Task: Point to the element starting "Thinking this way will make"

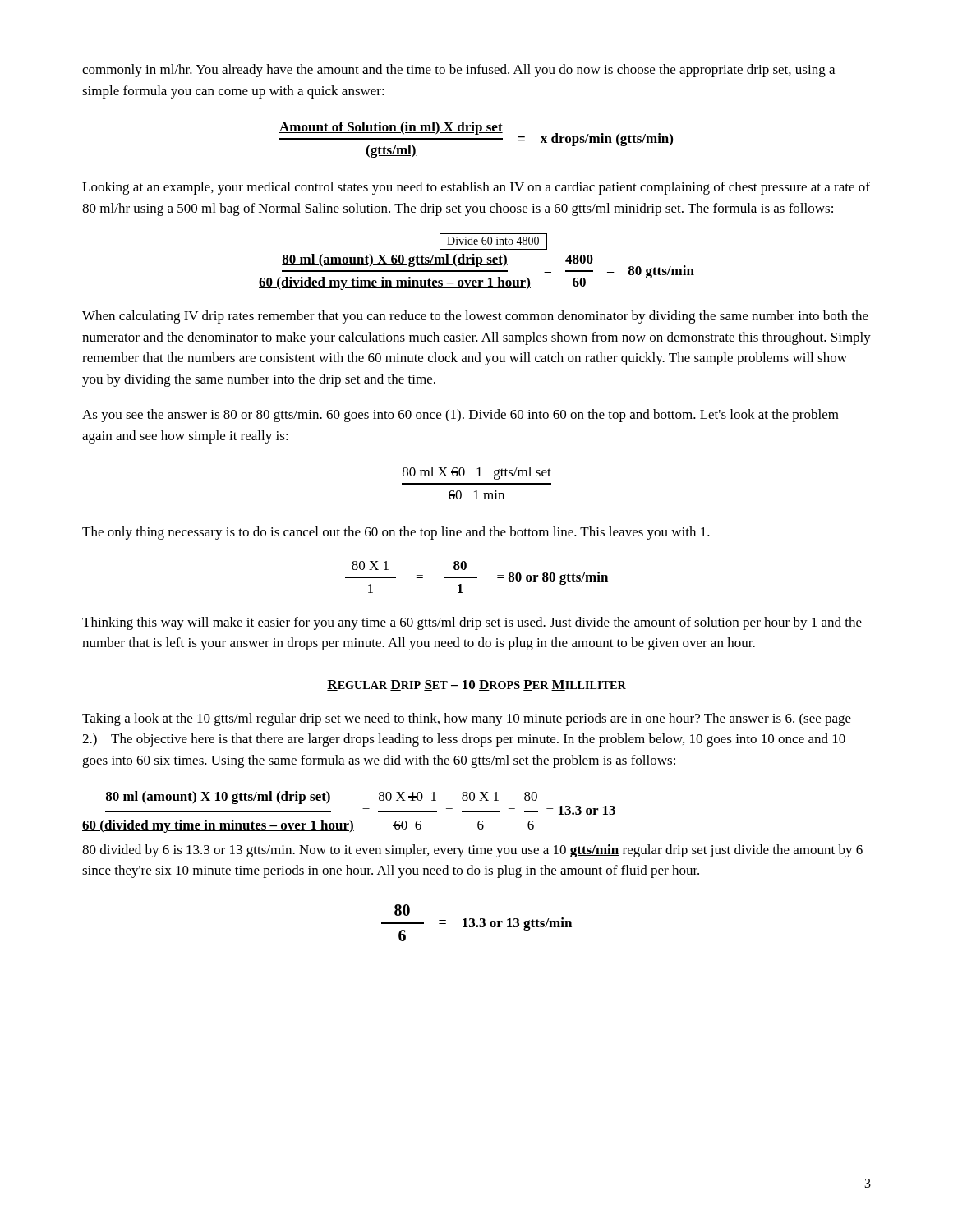Action: 472,632
